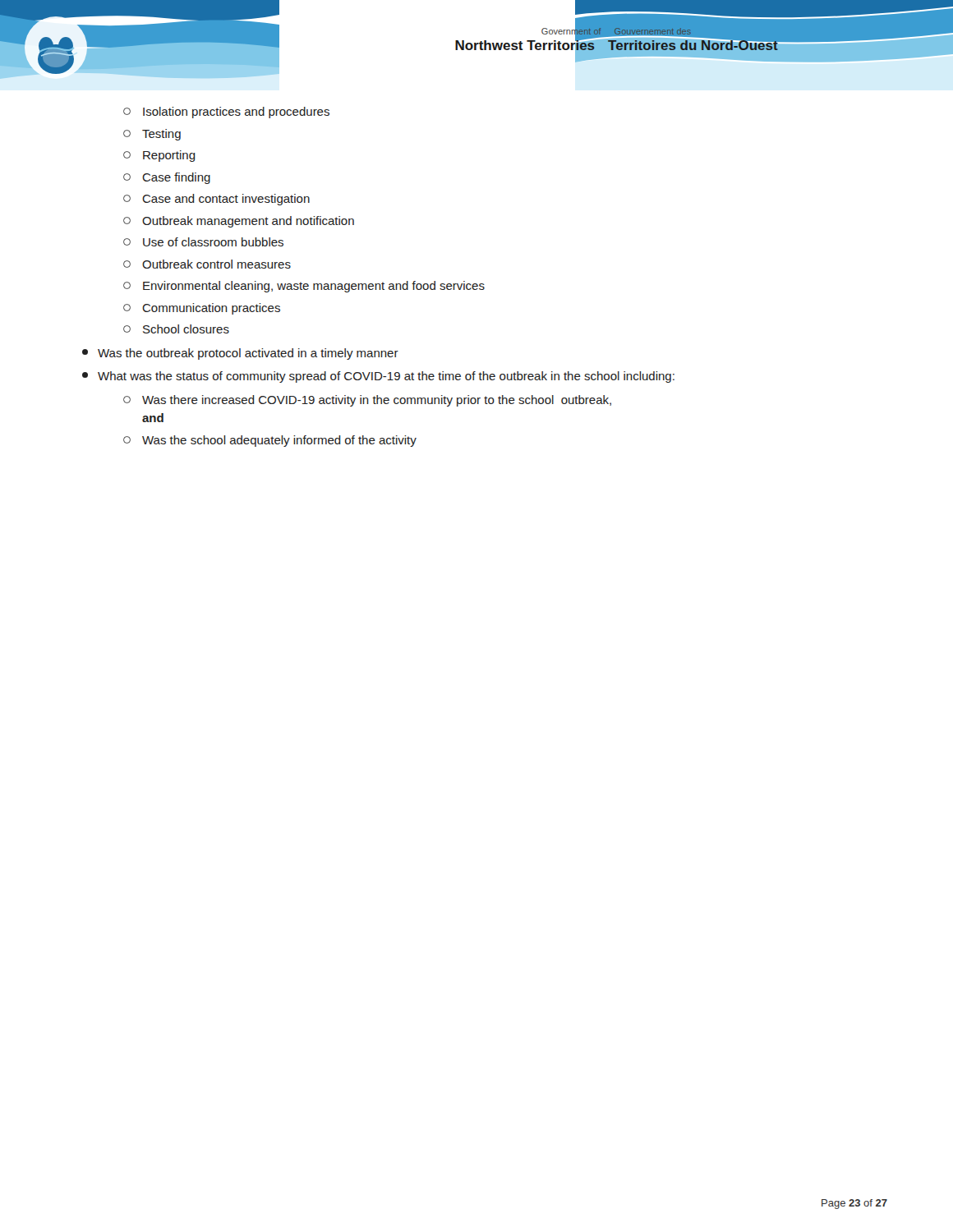Point to the text block starting "Communication practices"
Image resolution: width=953 pixels, height=1232 pixels.
click(202, 308)
